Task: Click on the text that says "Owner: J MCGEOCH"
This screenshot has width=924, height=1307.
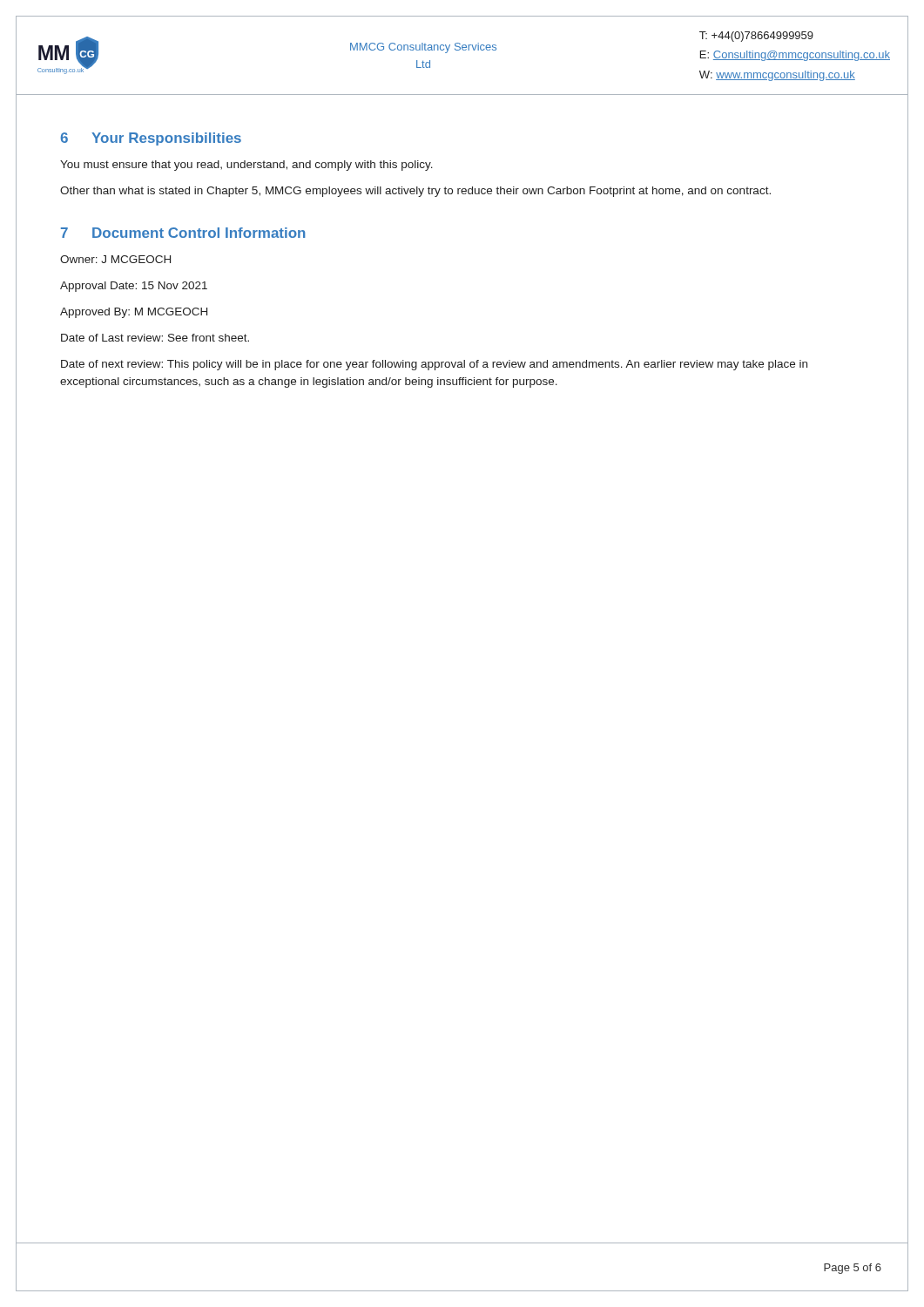Action: 116,259
